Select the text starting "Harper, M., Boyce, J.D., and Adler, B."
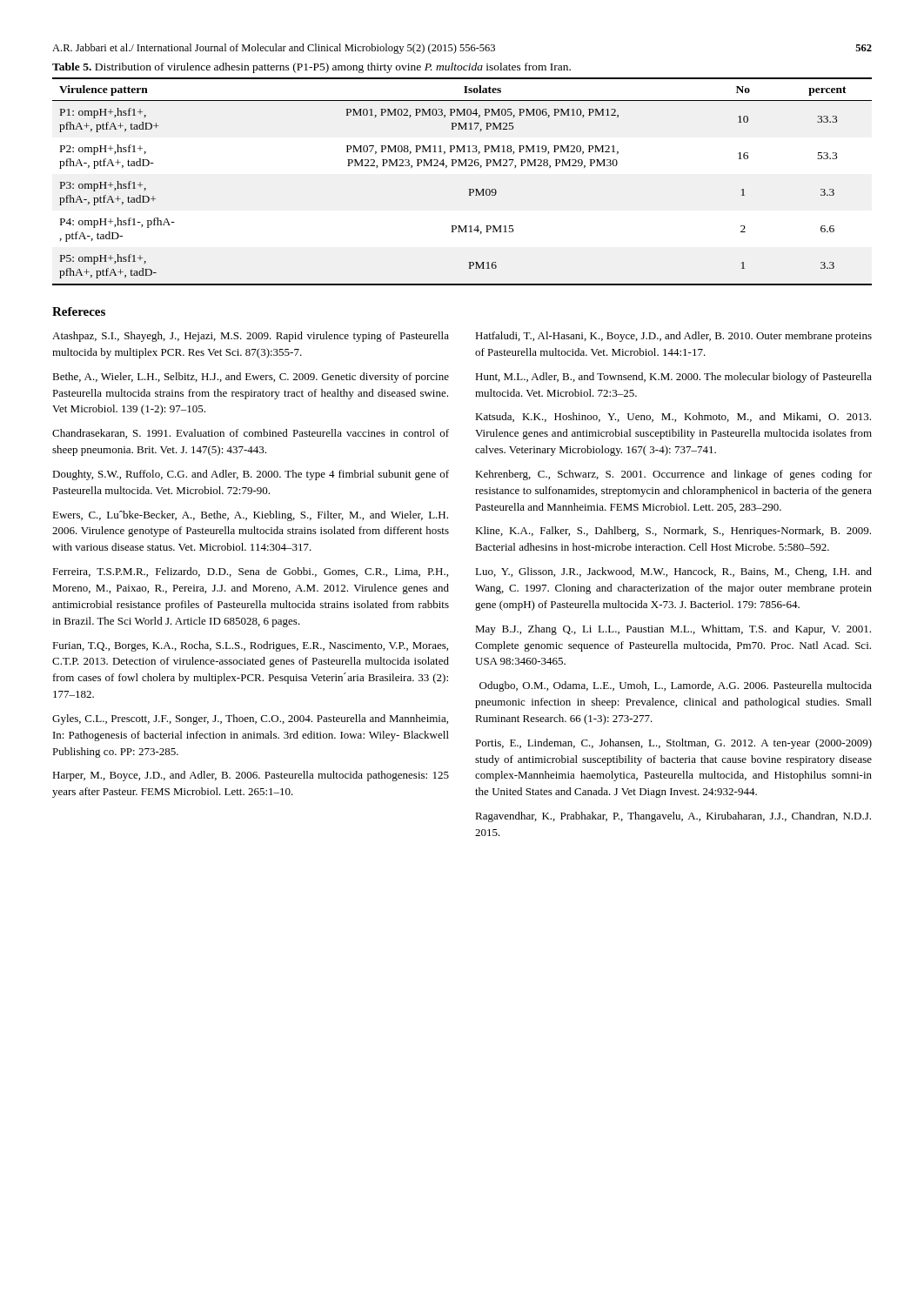Image resolution: width=924 pixels, height=1305 pixels. tap(251, 783)
